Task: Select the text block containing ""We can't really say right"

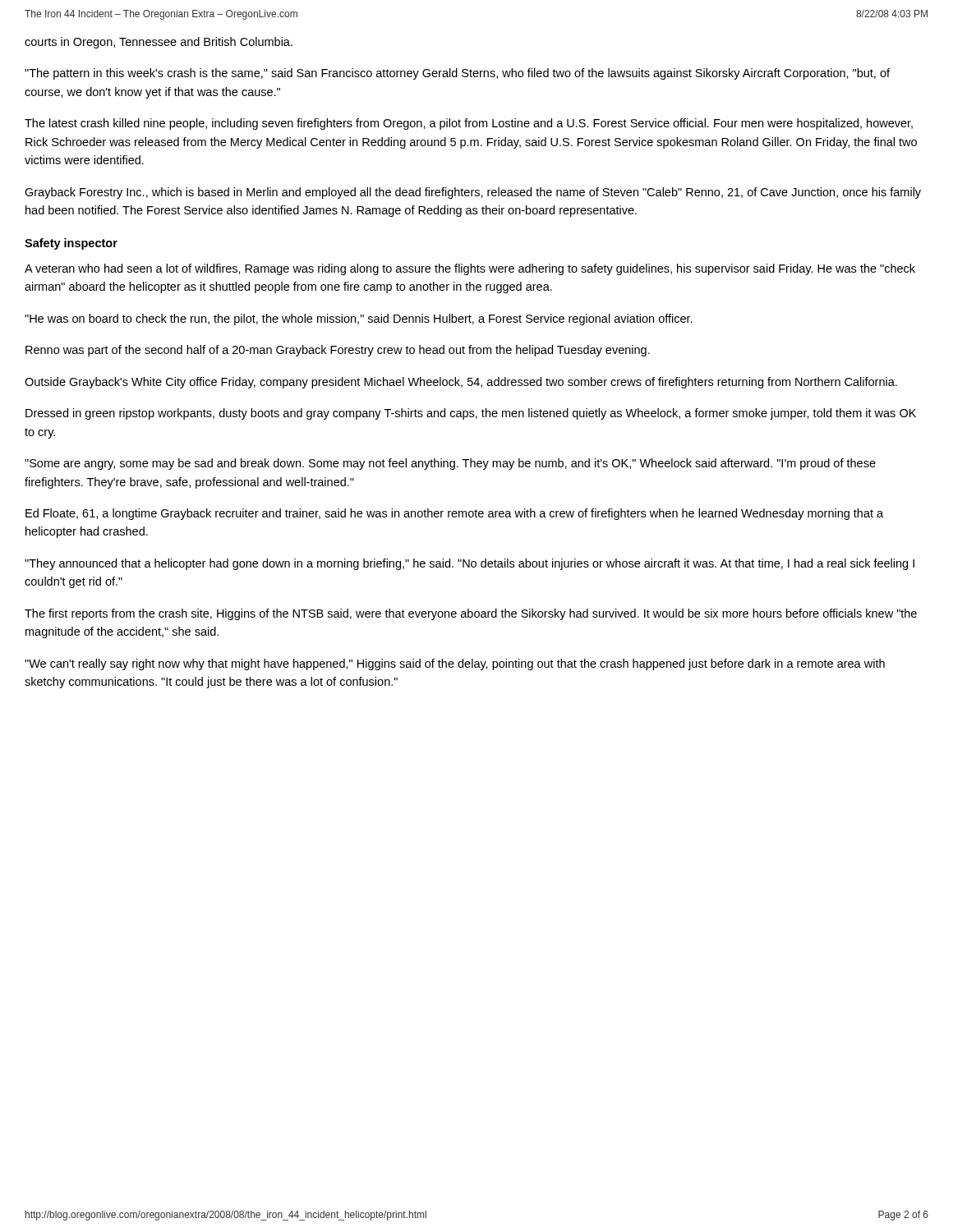Action: pyautogui.click(x=455, y=673)
